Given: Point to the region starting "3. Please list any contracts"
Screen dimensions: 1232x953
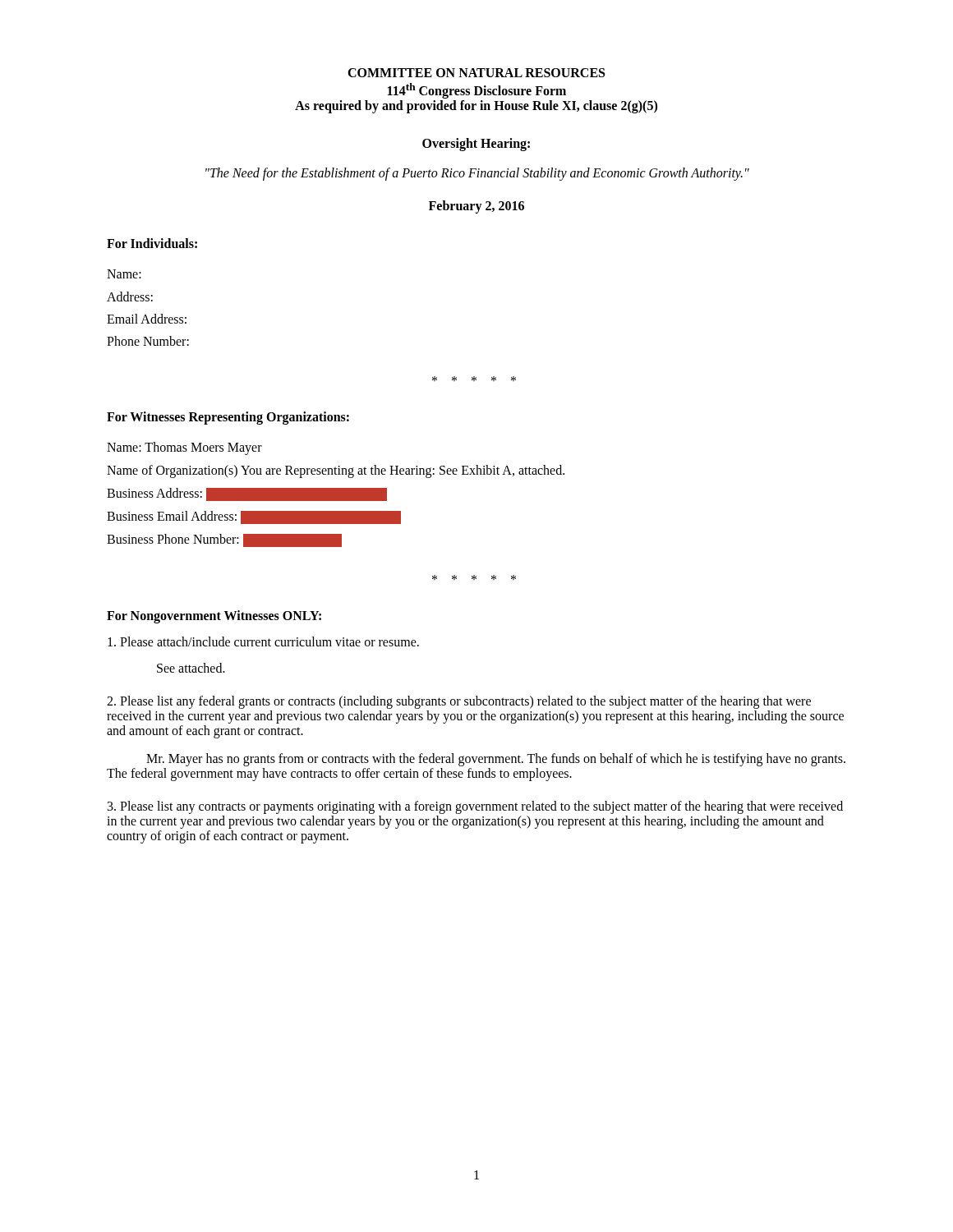Looking at the screenshot, I should coord(475,821).
